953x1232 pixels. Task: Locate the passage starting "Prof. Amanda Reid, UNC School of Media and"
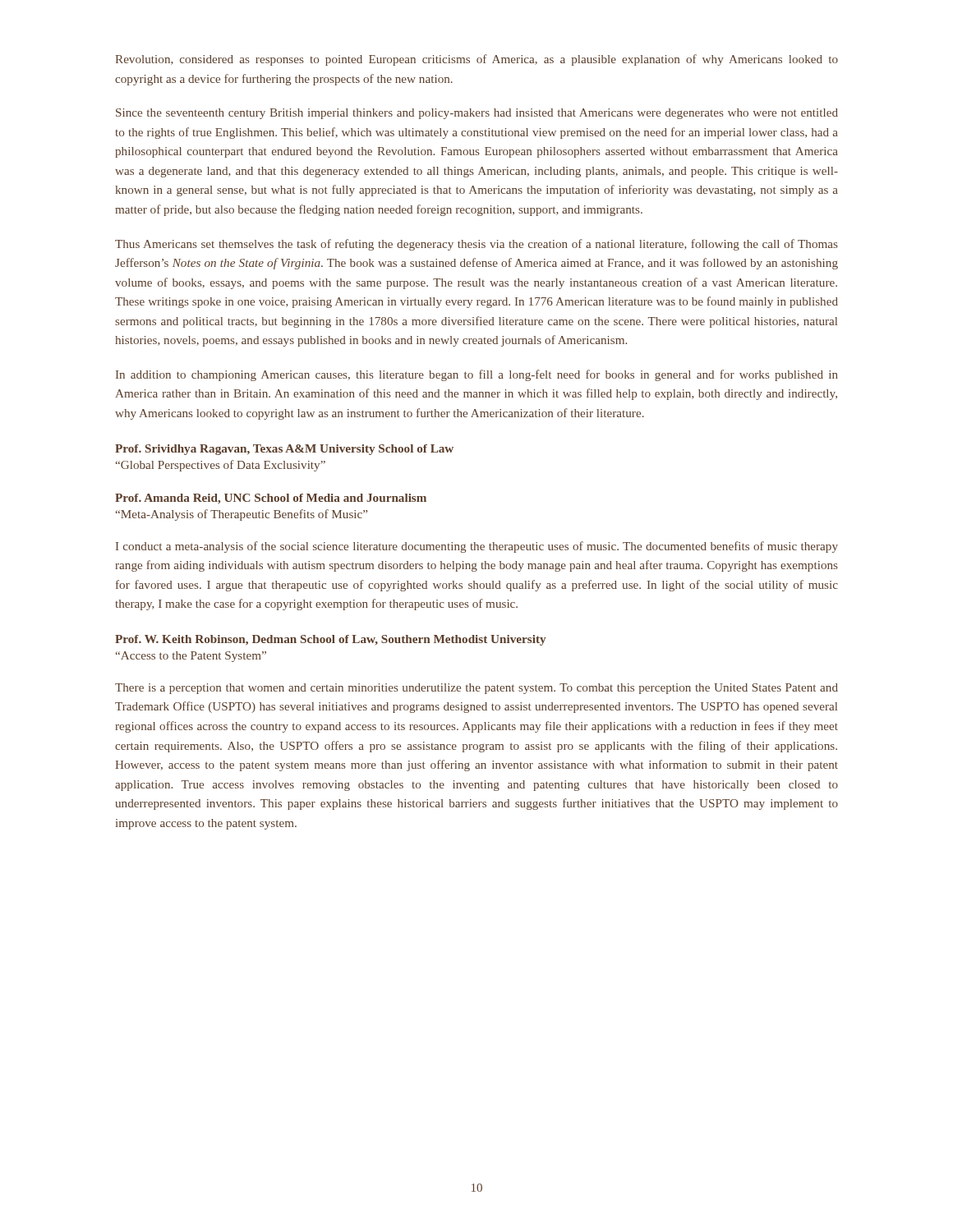click(x=271, y=497)
